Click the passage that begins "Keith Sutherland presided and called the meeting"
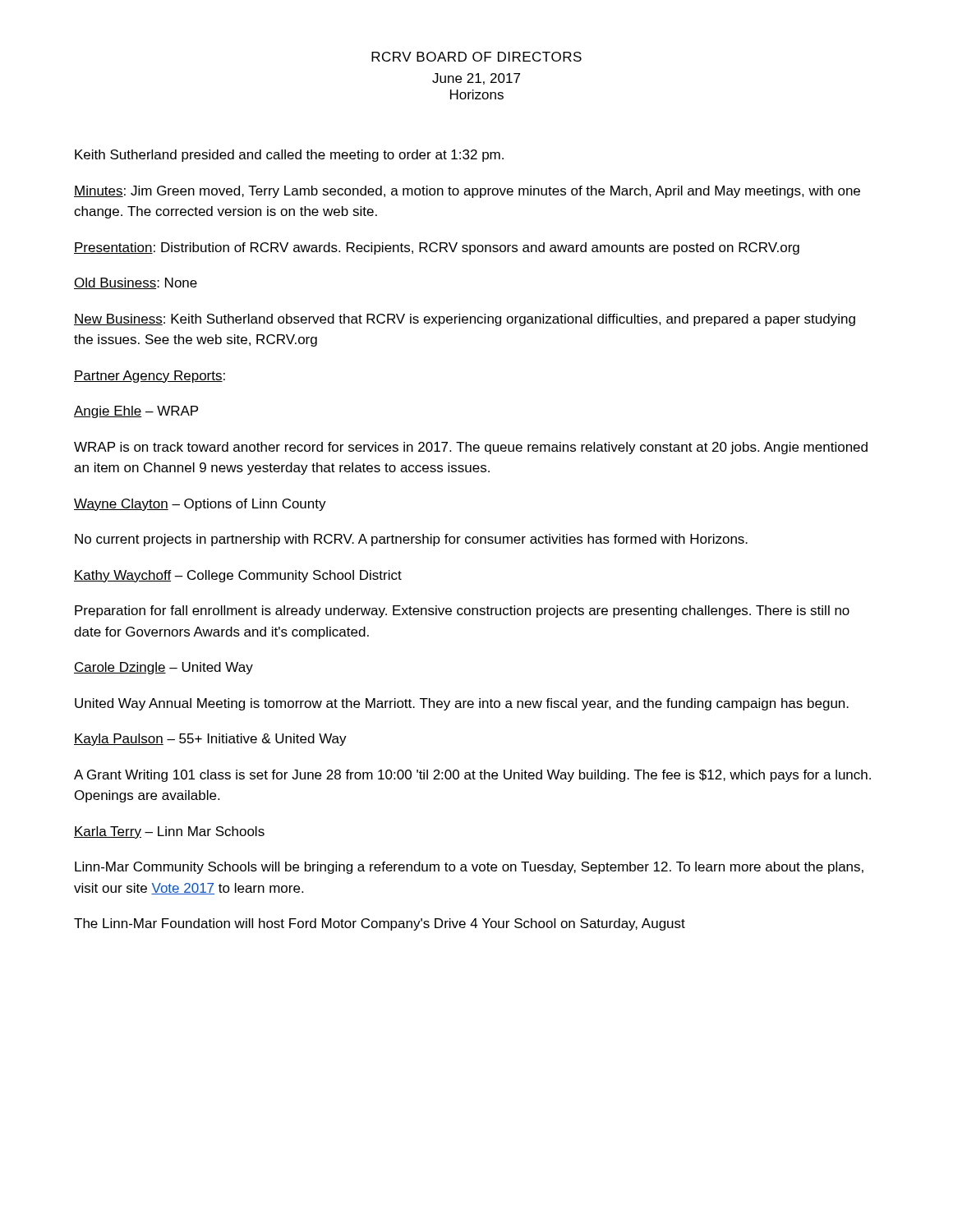Screen dimensions: 1232x953 (x=289, y=155)
